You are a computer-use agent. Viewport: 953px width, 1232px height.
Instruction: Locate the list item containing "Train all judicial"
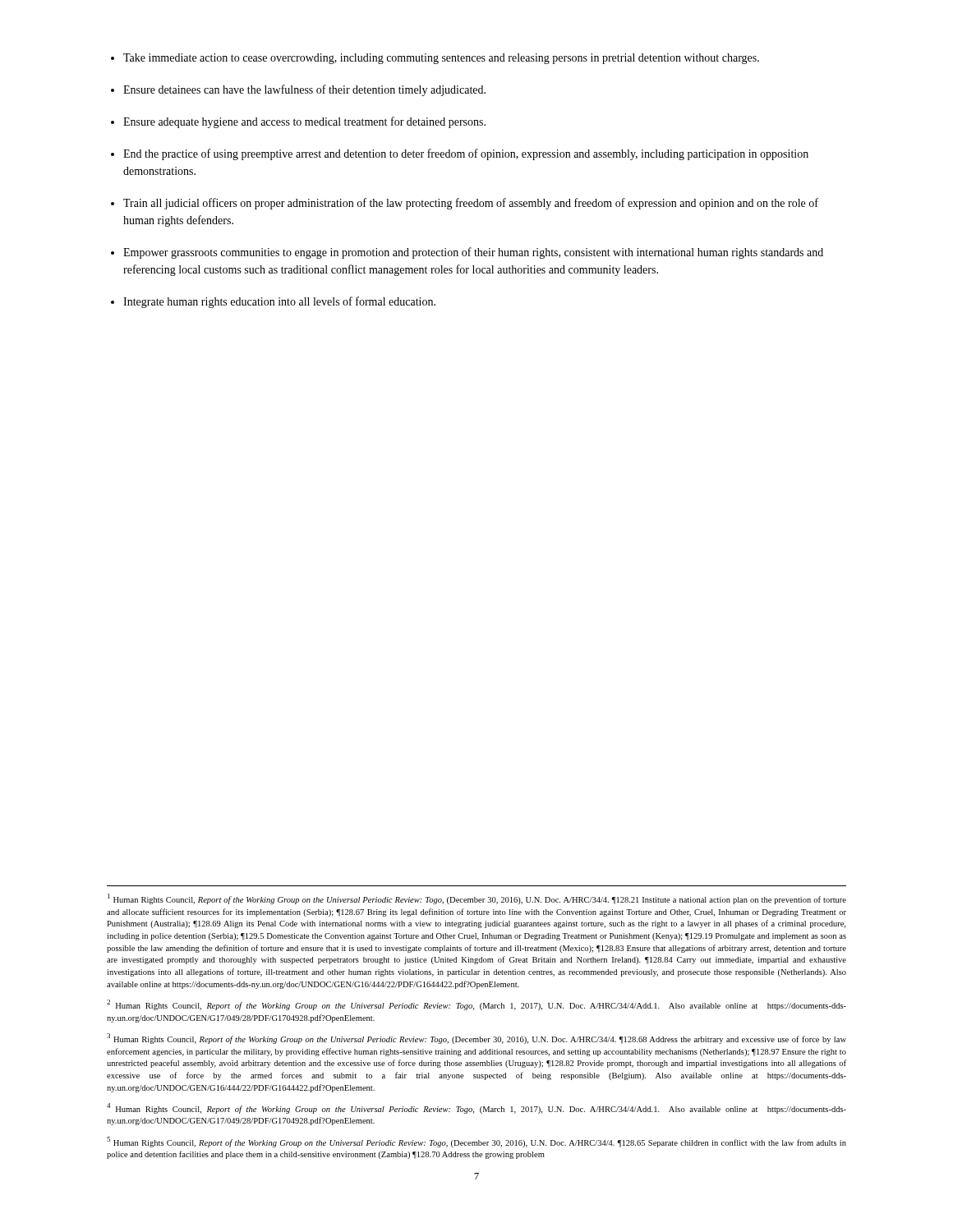pos(471,212)
